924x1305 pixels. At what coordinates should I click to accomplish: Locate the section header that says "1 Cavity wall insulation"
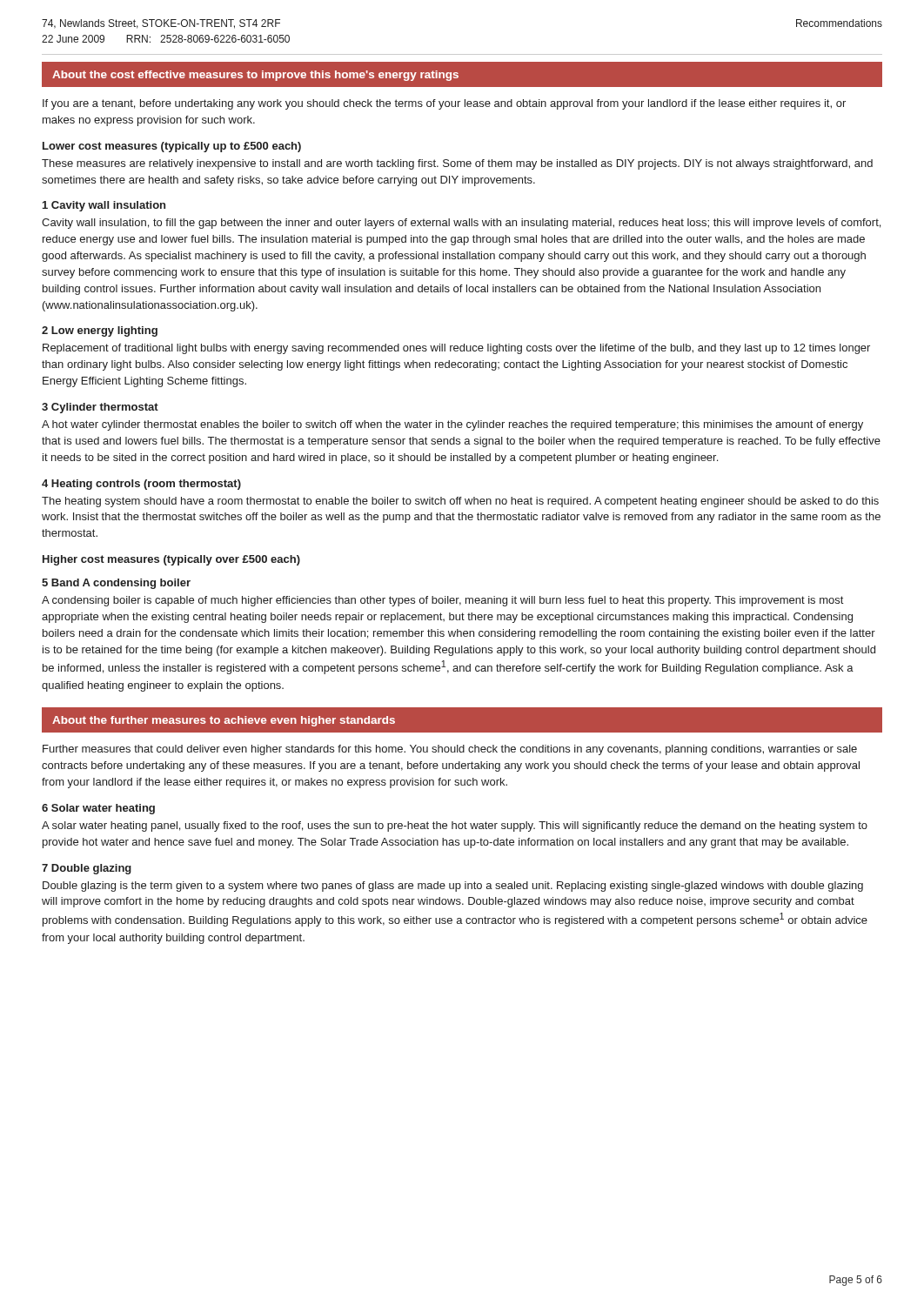click(104, 205)
